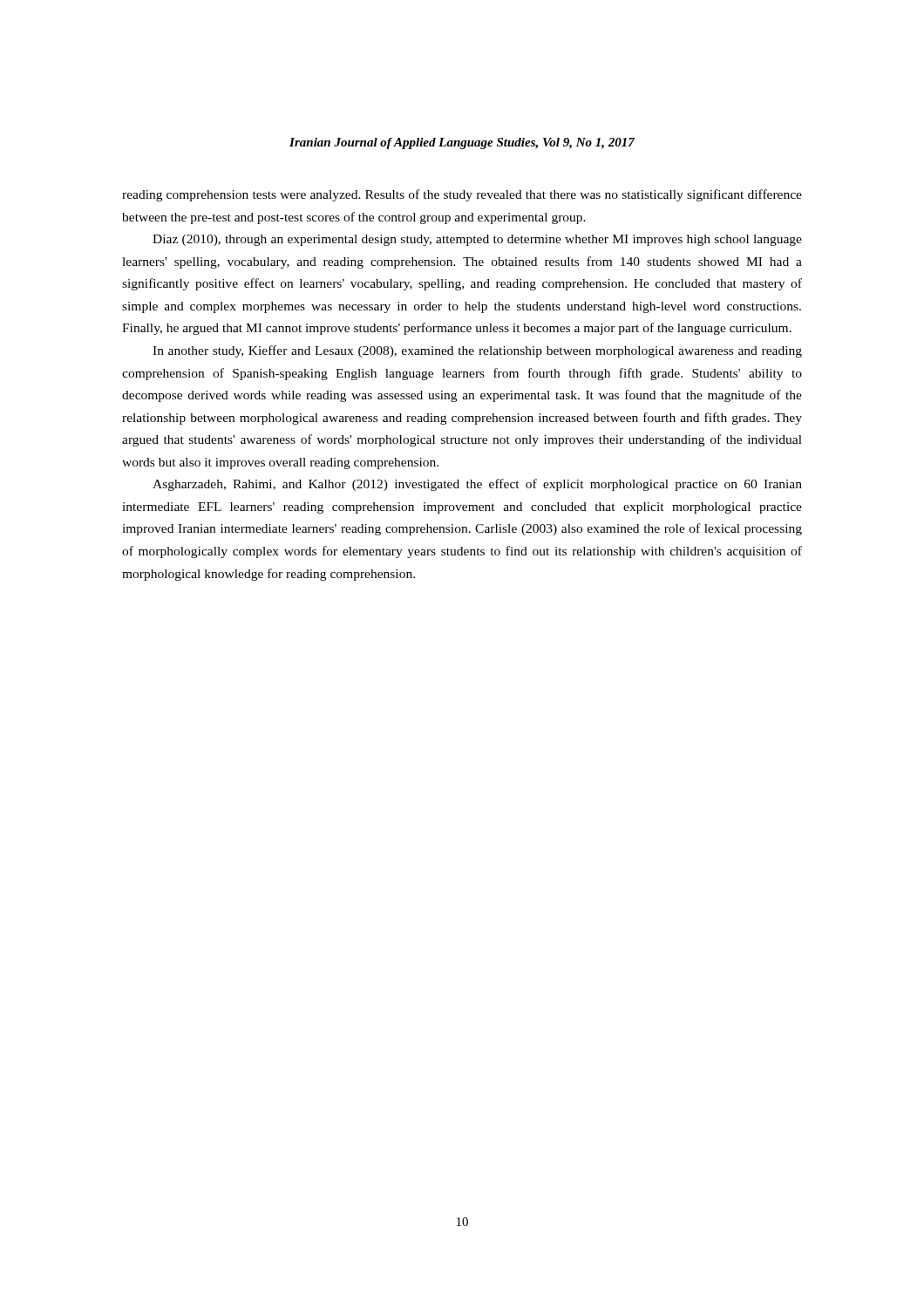Point to the block beginning "reading comprehension tests were analyzed."
924x1308 pixels.
click(x=462, y=205)
